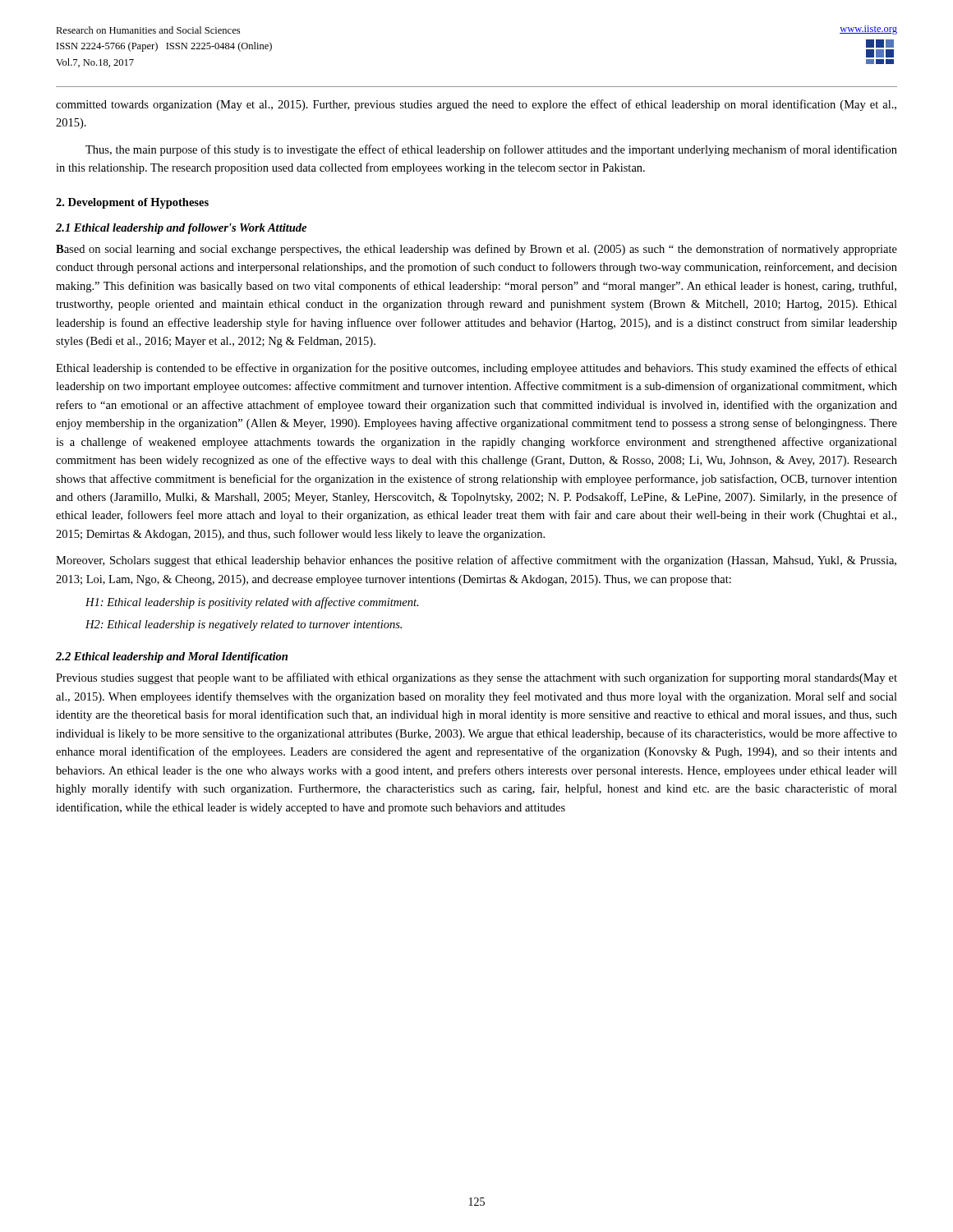Click on the passage starting "Previous studies suggest that people"
The width and height of the screenshot is (953, 1232).
[476, 743]
